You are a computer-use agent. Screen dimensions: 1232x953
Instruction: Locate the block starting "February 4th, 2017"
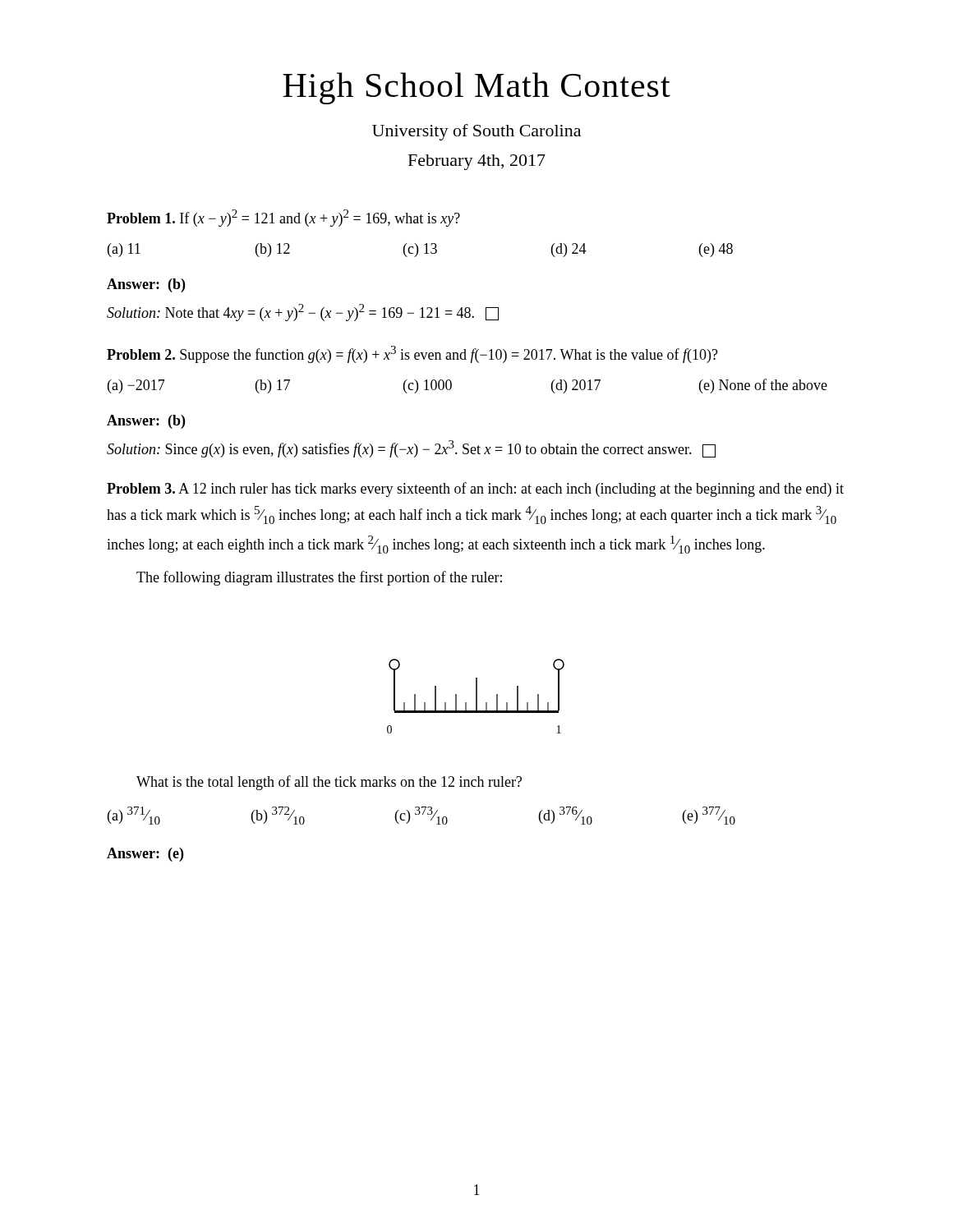(x=476, y=160)
